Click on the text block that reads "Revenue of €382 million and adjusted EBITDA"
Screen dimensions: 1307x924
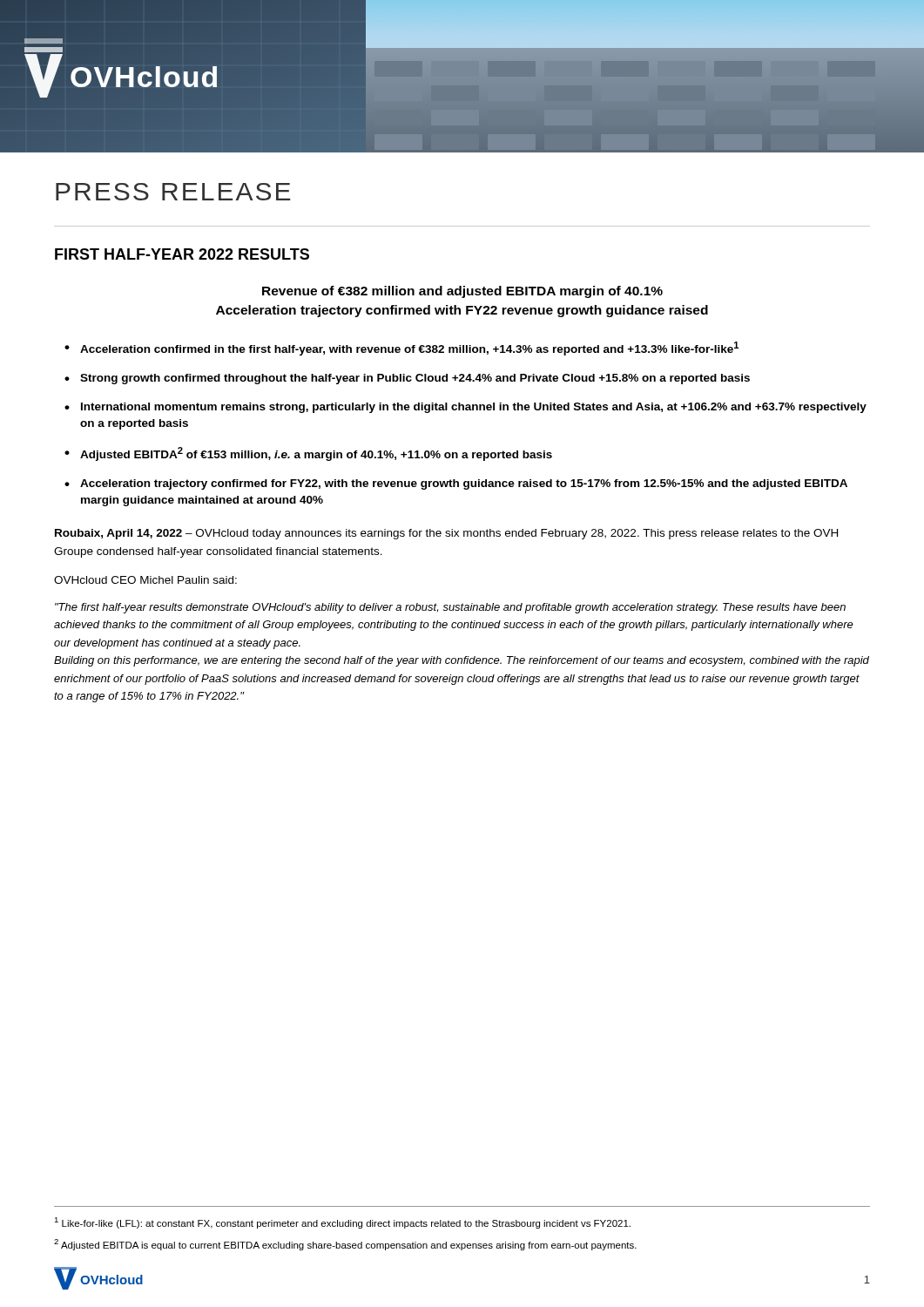pyautogui.click(x=462, y=300)
